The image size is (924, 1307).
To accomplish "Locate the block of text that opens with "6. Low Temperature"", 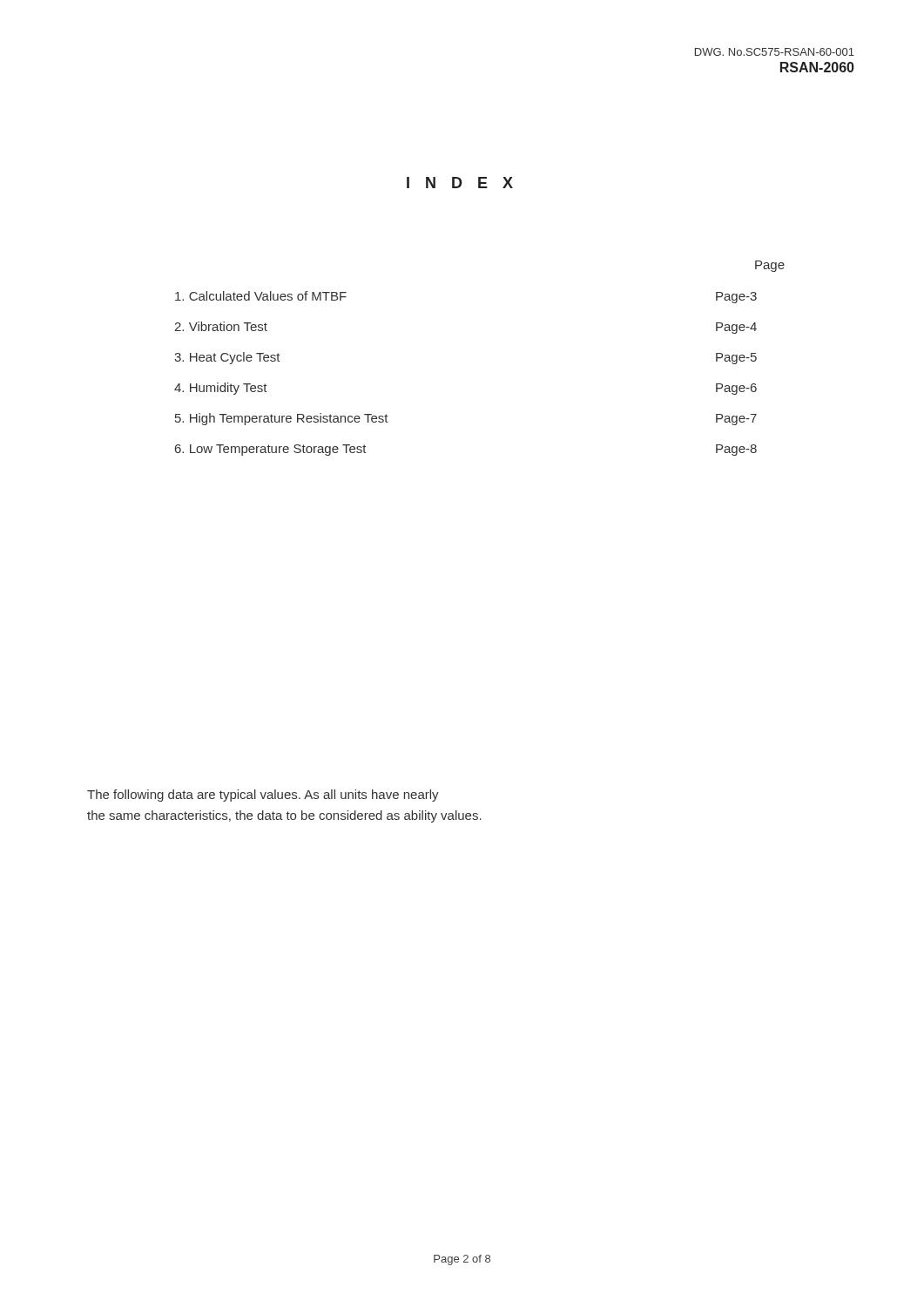I will [265, 450].
